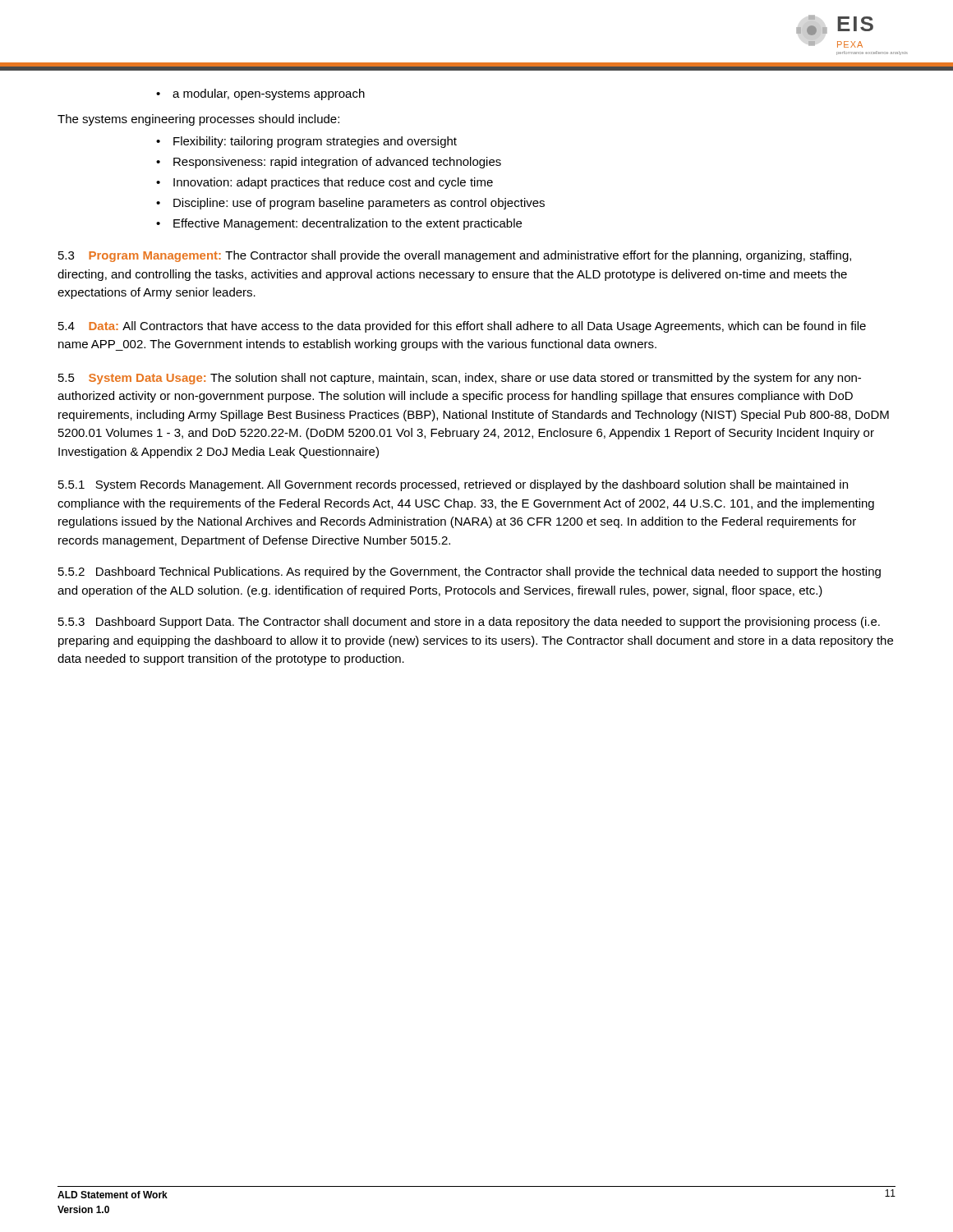
Task: Point to the text block starting "5.4 Data: All Contractors that"
Action: (476, 335)
